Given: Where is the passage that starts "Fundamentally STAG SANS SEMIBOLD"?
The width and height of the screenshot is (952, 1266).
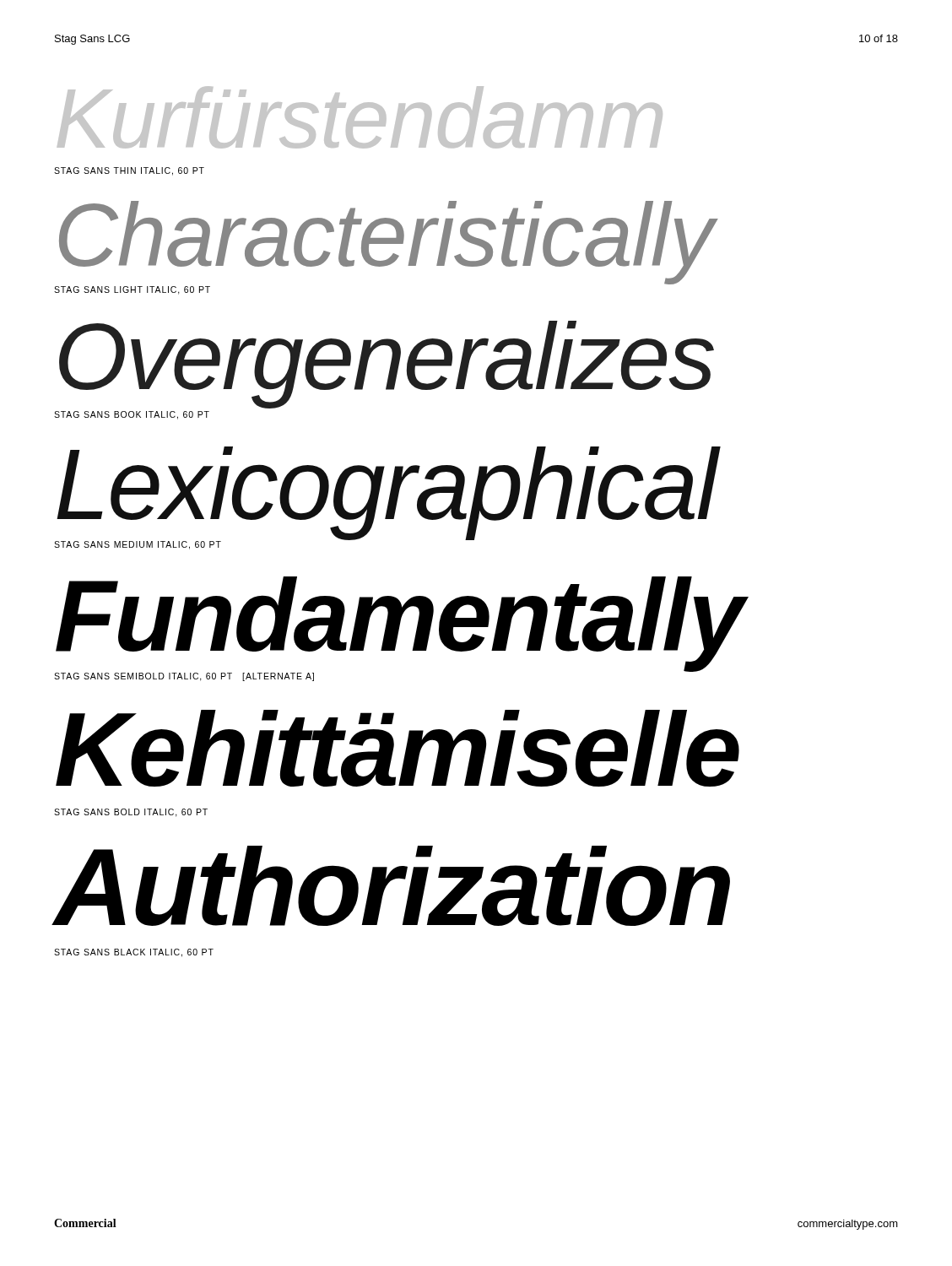Looking at the screenshot, I should tap(476, 623).
